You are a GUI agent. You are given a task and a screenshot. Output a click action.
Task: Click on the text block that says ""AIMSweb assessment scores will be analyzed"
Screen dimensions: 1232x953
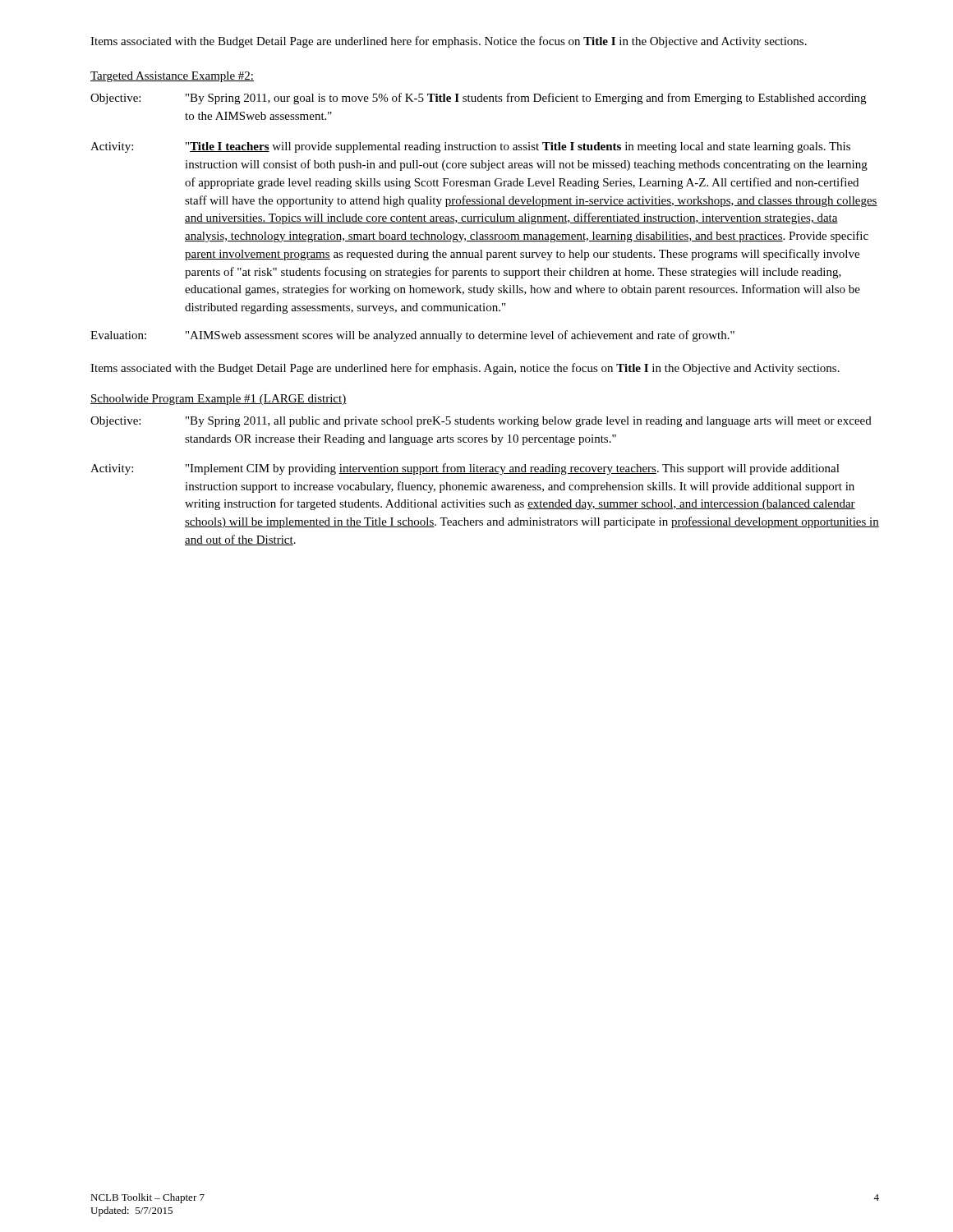pyautogui.click(x=460, y=335)
